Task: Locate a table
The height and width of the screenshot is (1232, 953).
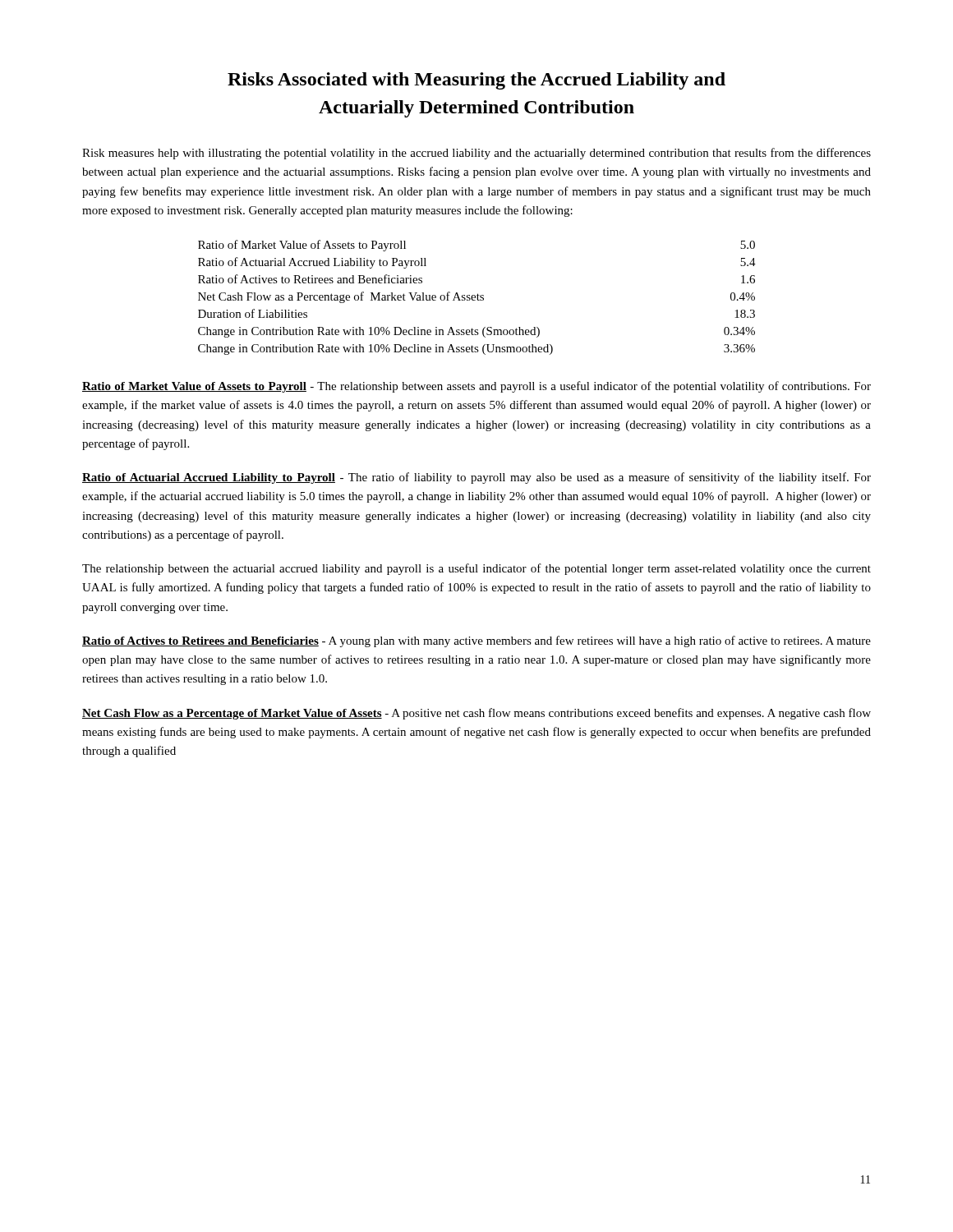Action: [x=476, y=297]
